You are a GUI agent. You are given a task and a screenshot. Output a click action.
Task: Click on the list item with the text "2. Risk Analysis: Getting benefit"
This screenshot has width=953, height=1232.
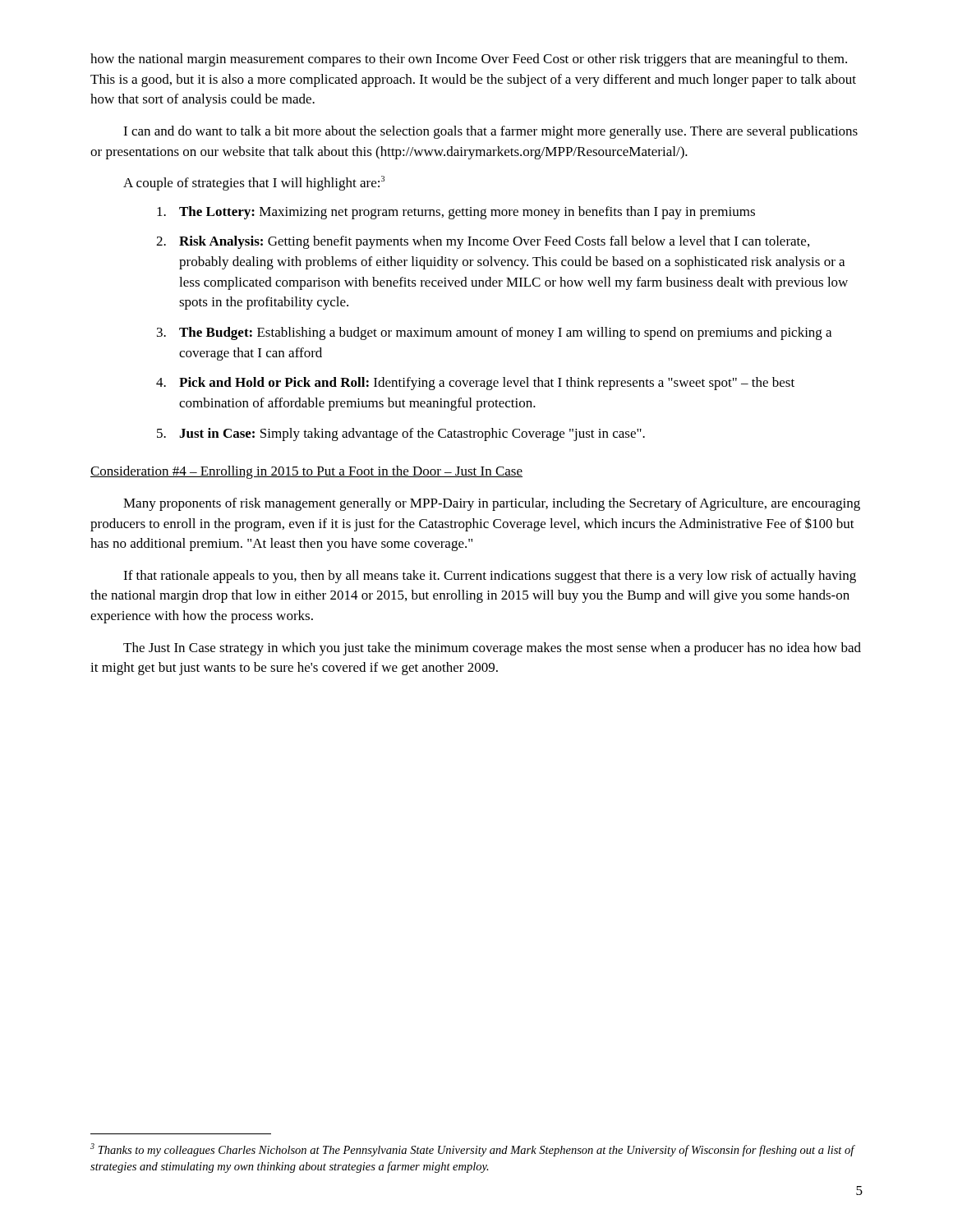pyautogui.click(x=509, y=272)
